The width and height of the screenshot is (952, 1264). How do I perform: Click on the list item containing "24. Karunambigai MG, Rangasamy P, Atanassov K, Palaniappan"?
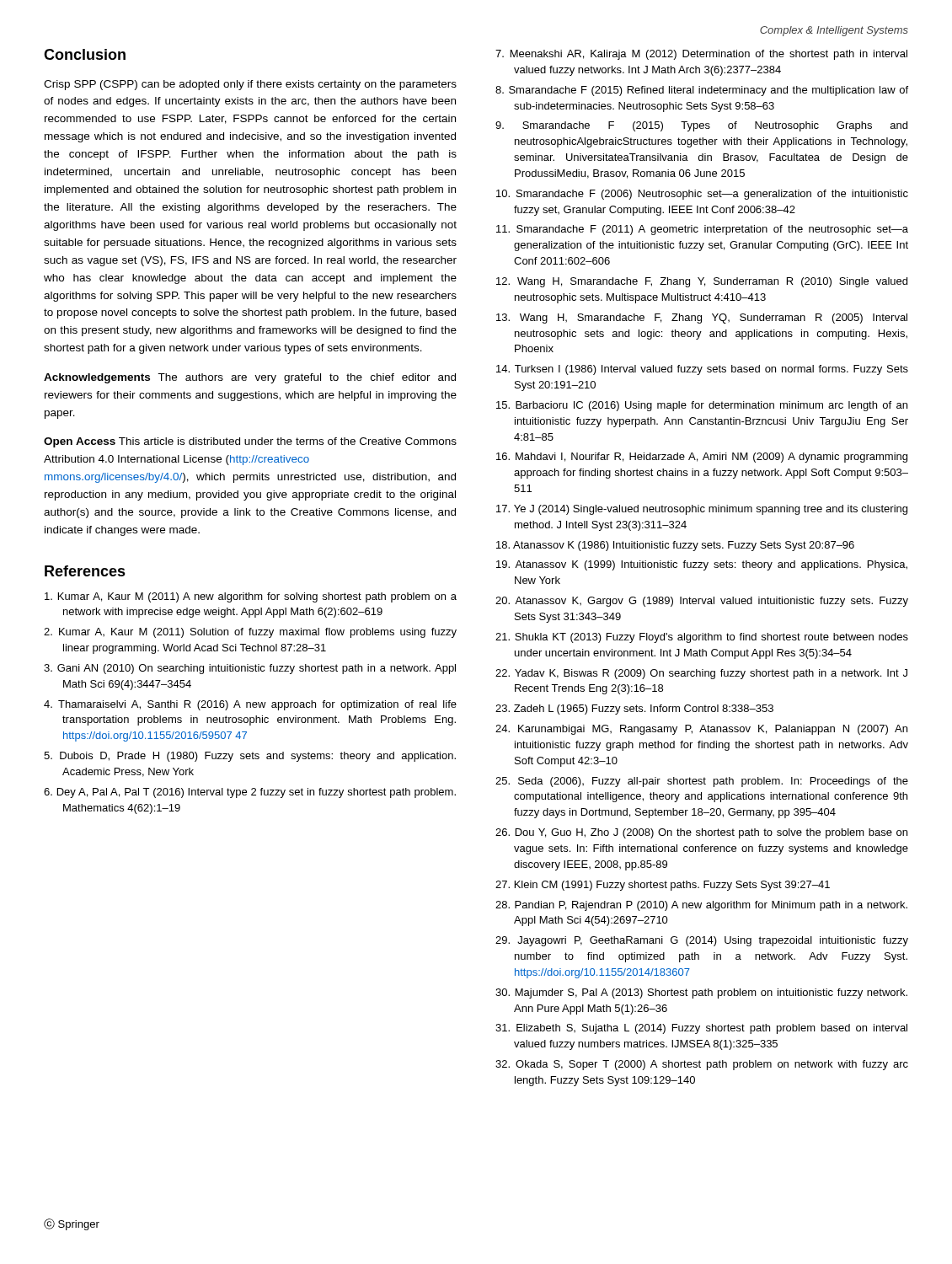click(702, 744)
